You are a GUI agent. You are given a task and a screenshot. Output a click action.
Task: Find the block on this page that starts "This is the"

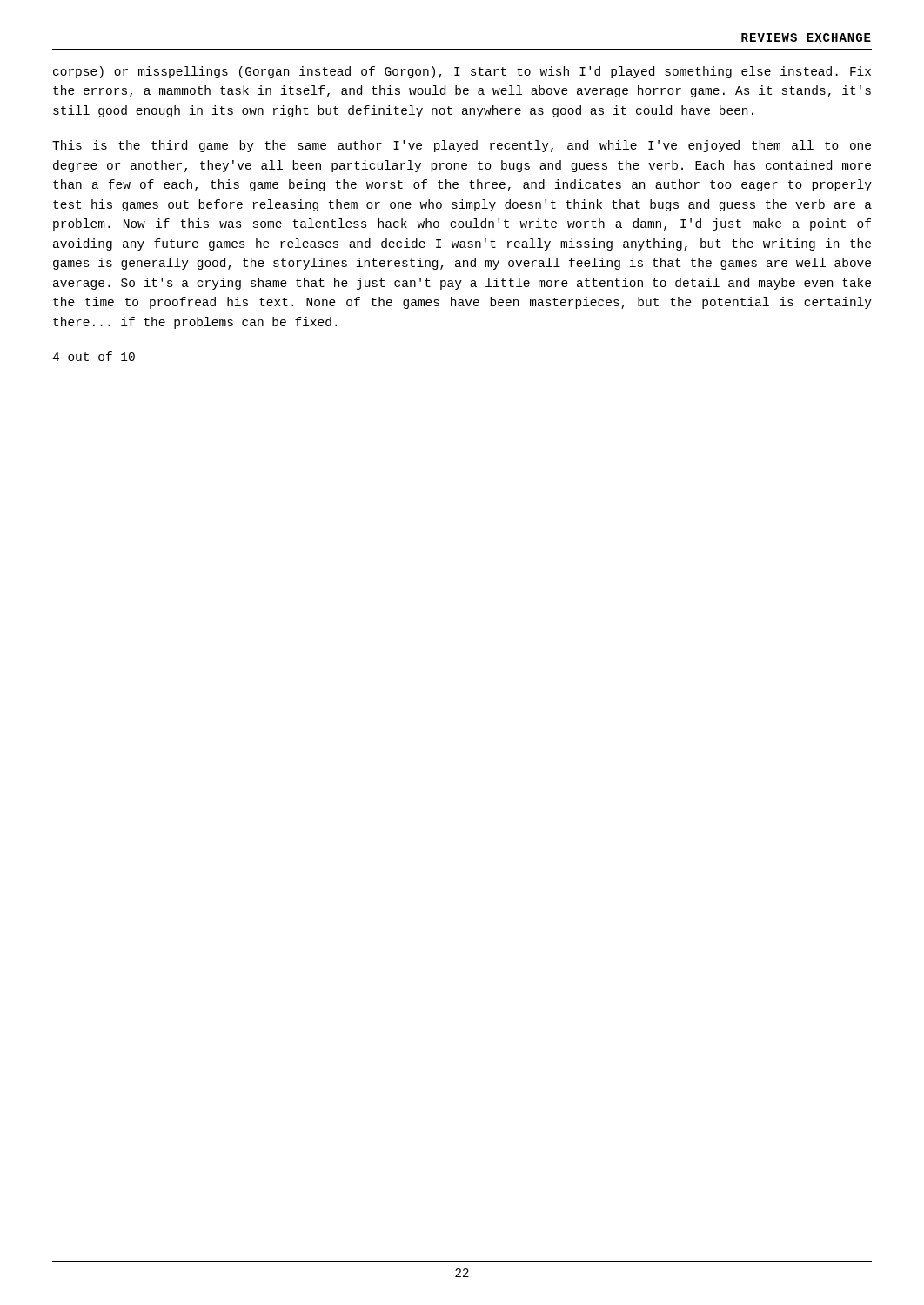462,234
